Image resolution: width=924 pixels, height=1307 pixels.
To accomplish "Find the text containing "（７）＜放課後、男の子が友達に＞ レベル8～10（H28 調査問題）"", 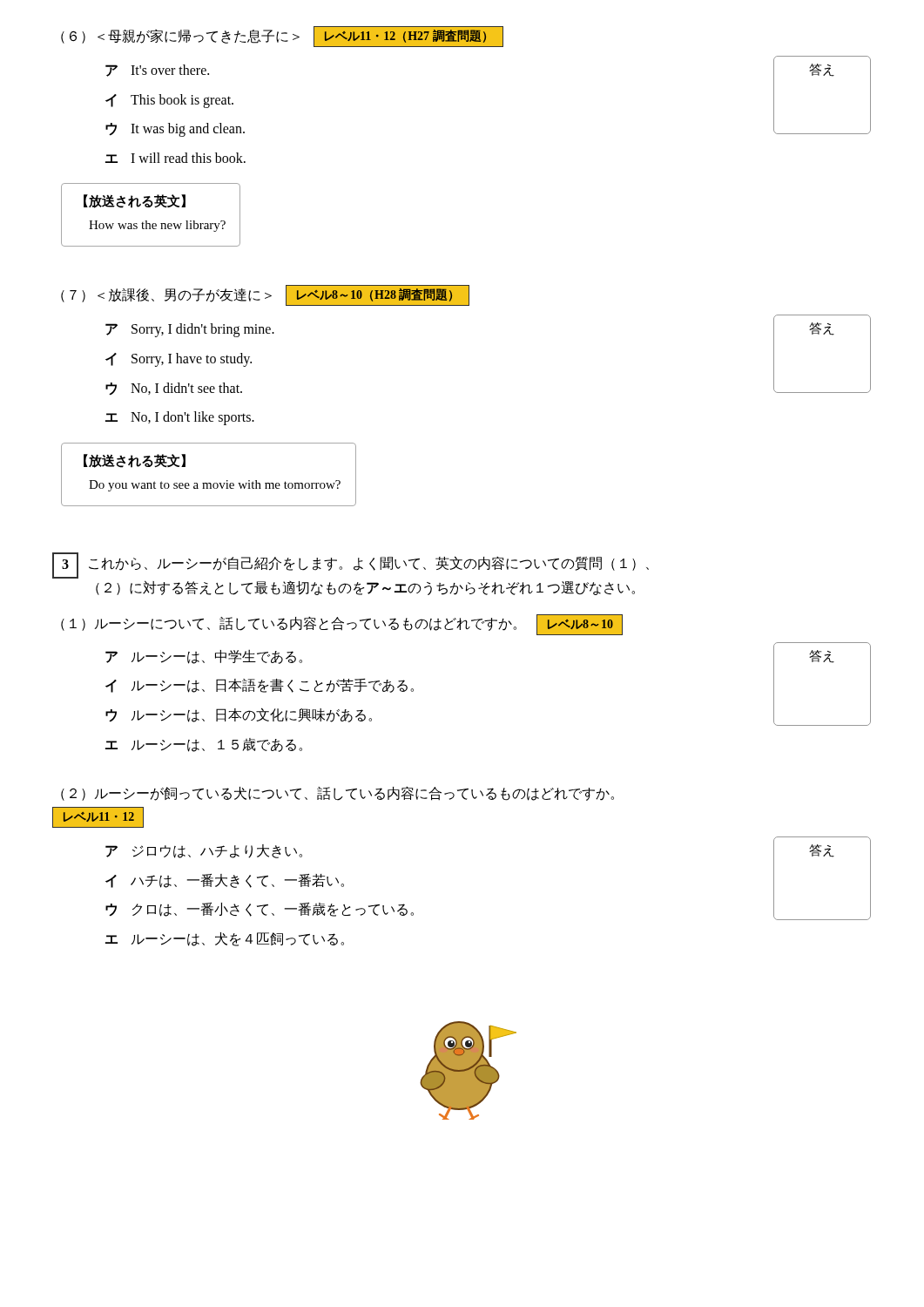I will [462, 296].
